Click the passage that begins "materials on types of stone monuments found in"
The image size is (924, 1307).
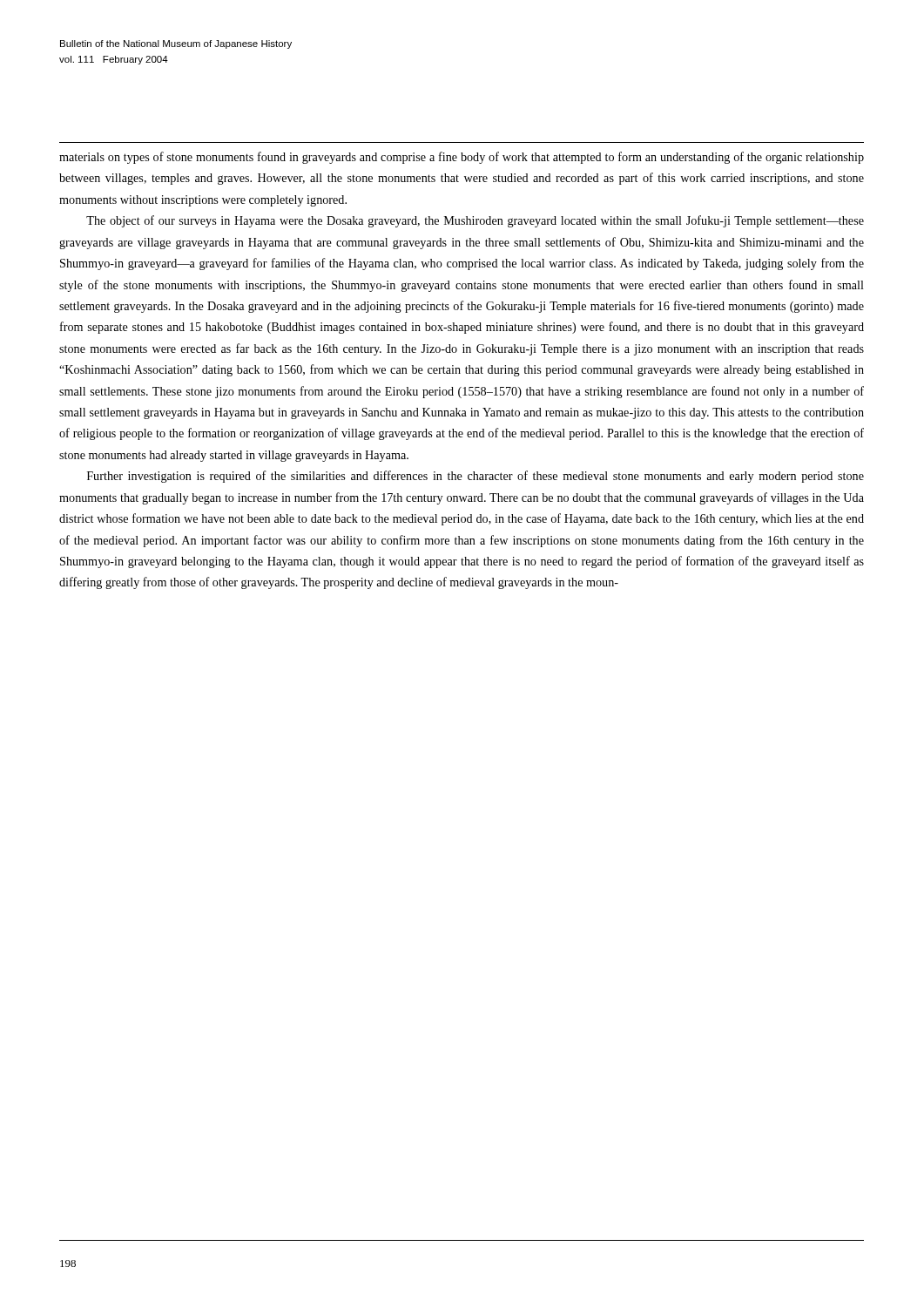pyautogui.click(x=462, y=370)
